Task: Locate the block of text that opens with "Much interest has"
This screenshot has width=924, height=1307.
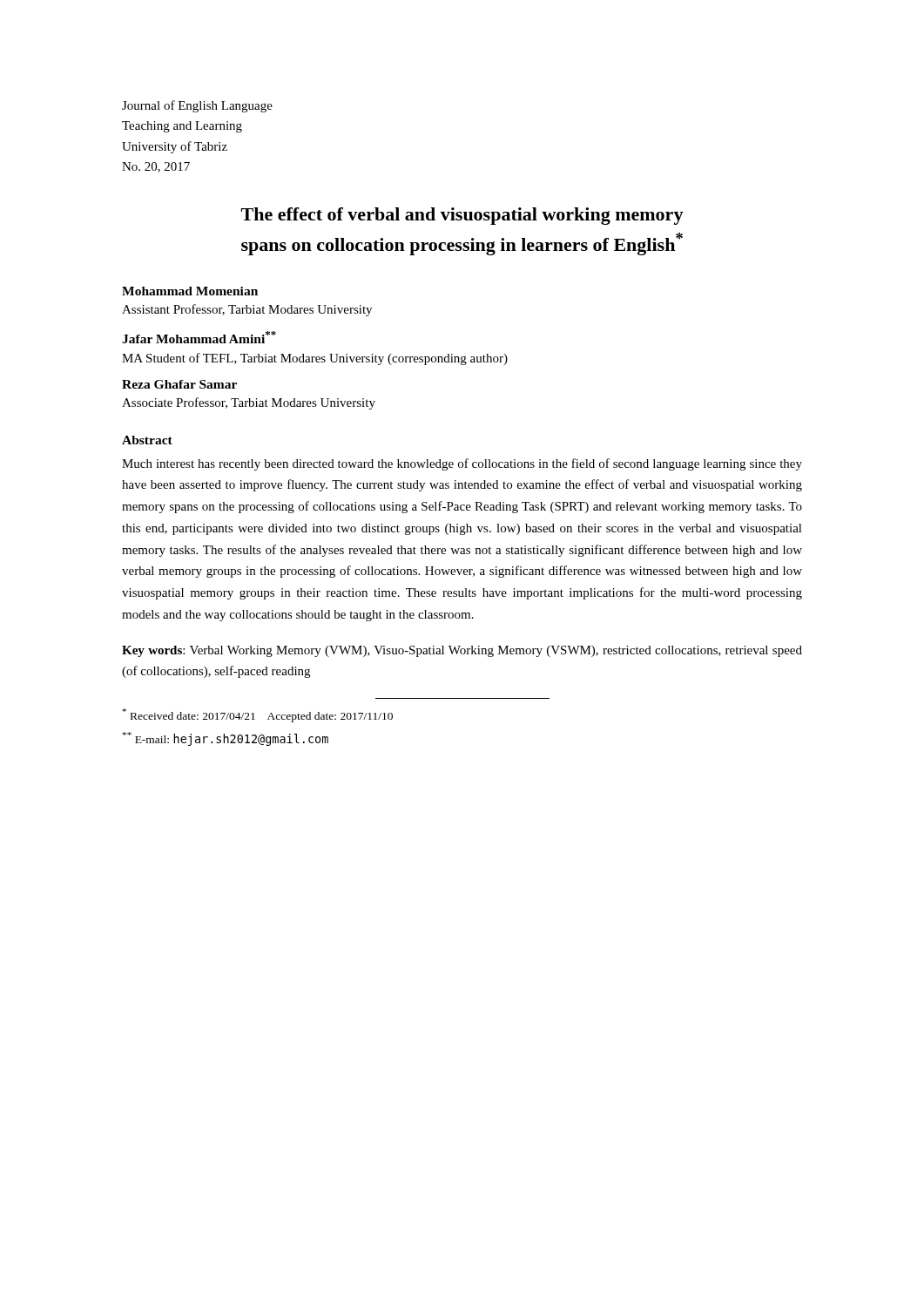Action: (x=462, y=539)
